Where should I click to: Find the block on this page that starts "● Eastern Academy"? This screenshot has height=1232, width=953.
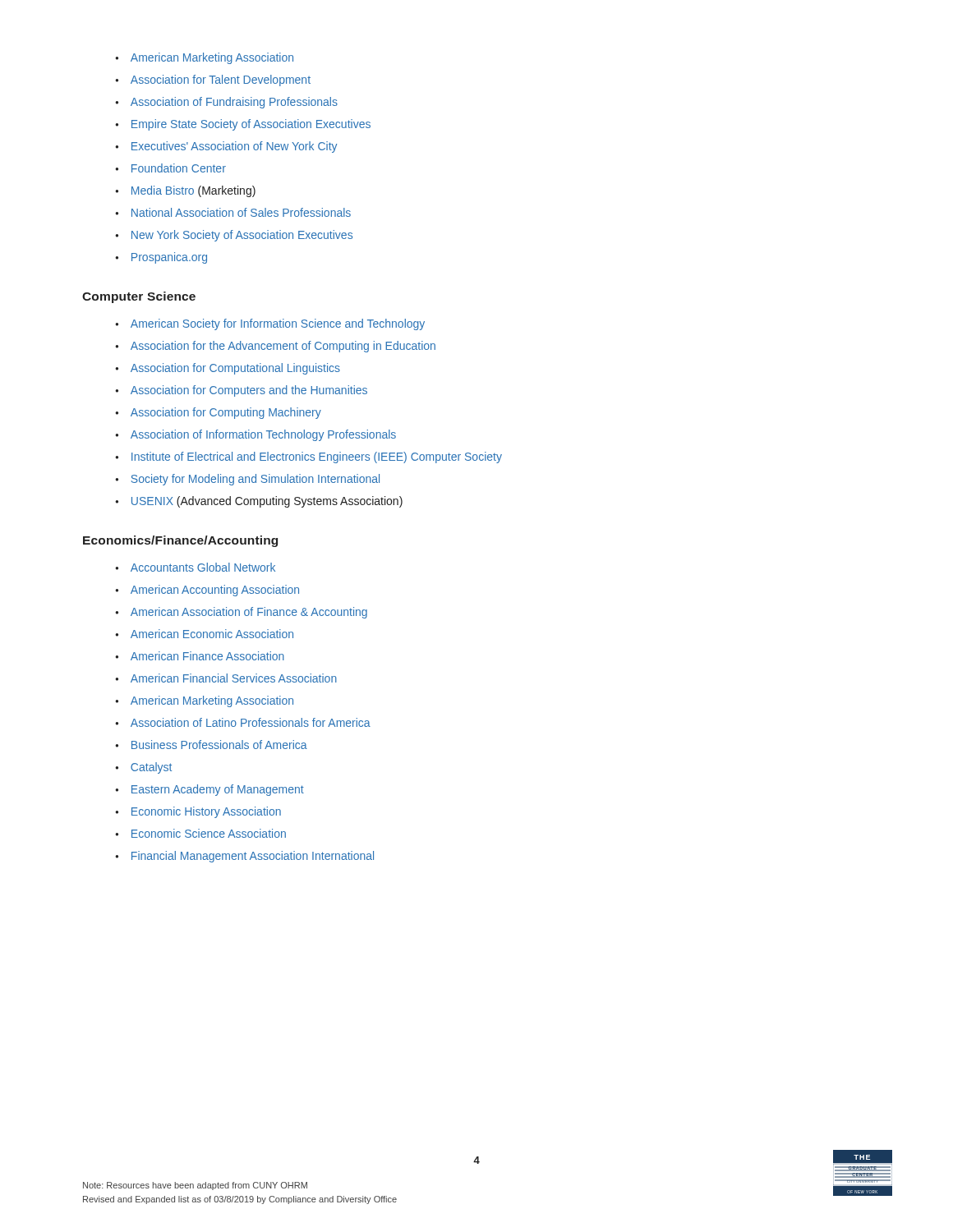point(209,790)
